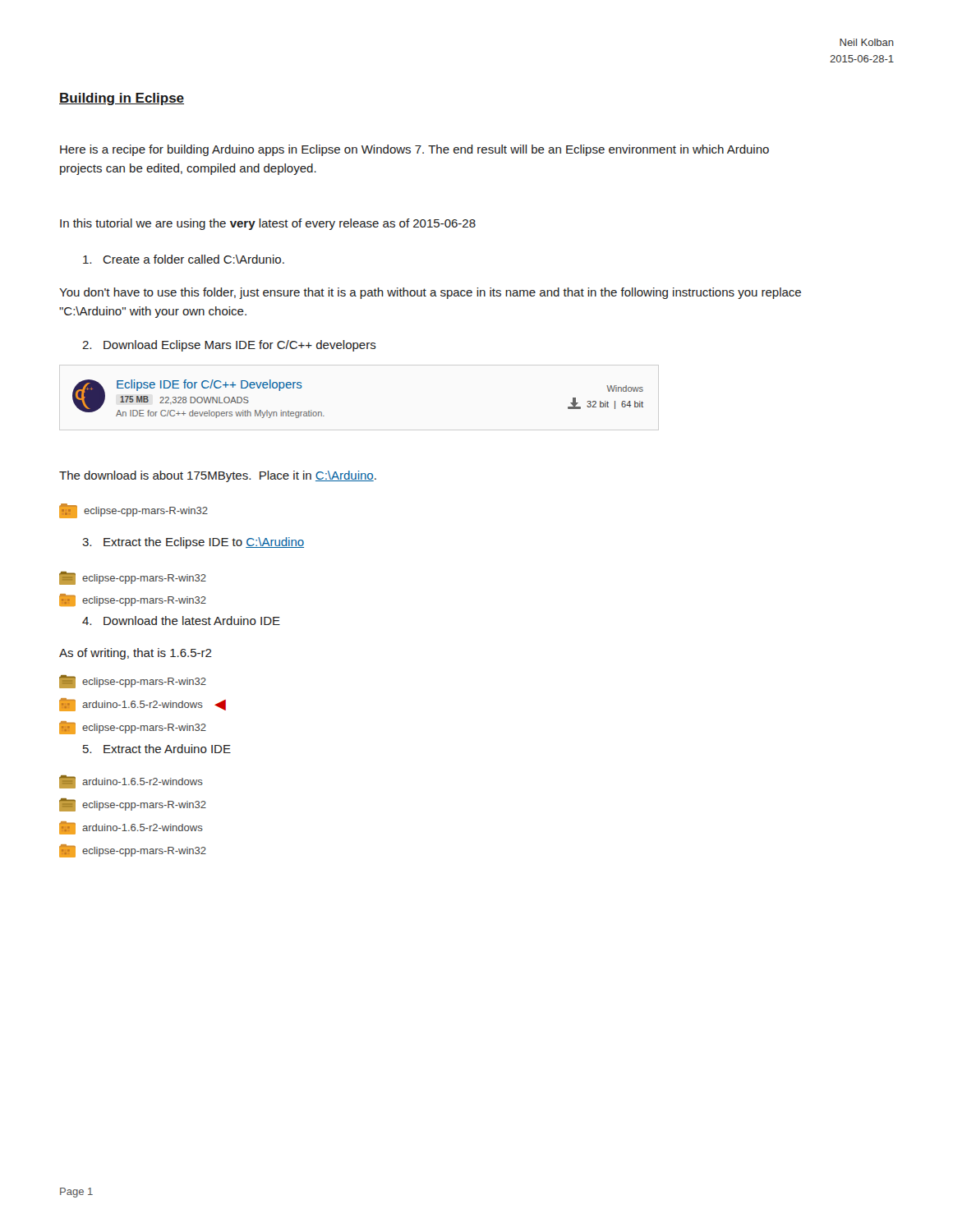Navigate to the block starting "Create a folder"
Viewport: 953px width, 1232px height.
(184, 259)
